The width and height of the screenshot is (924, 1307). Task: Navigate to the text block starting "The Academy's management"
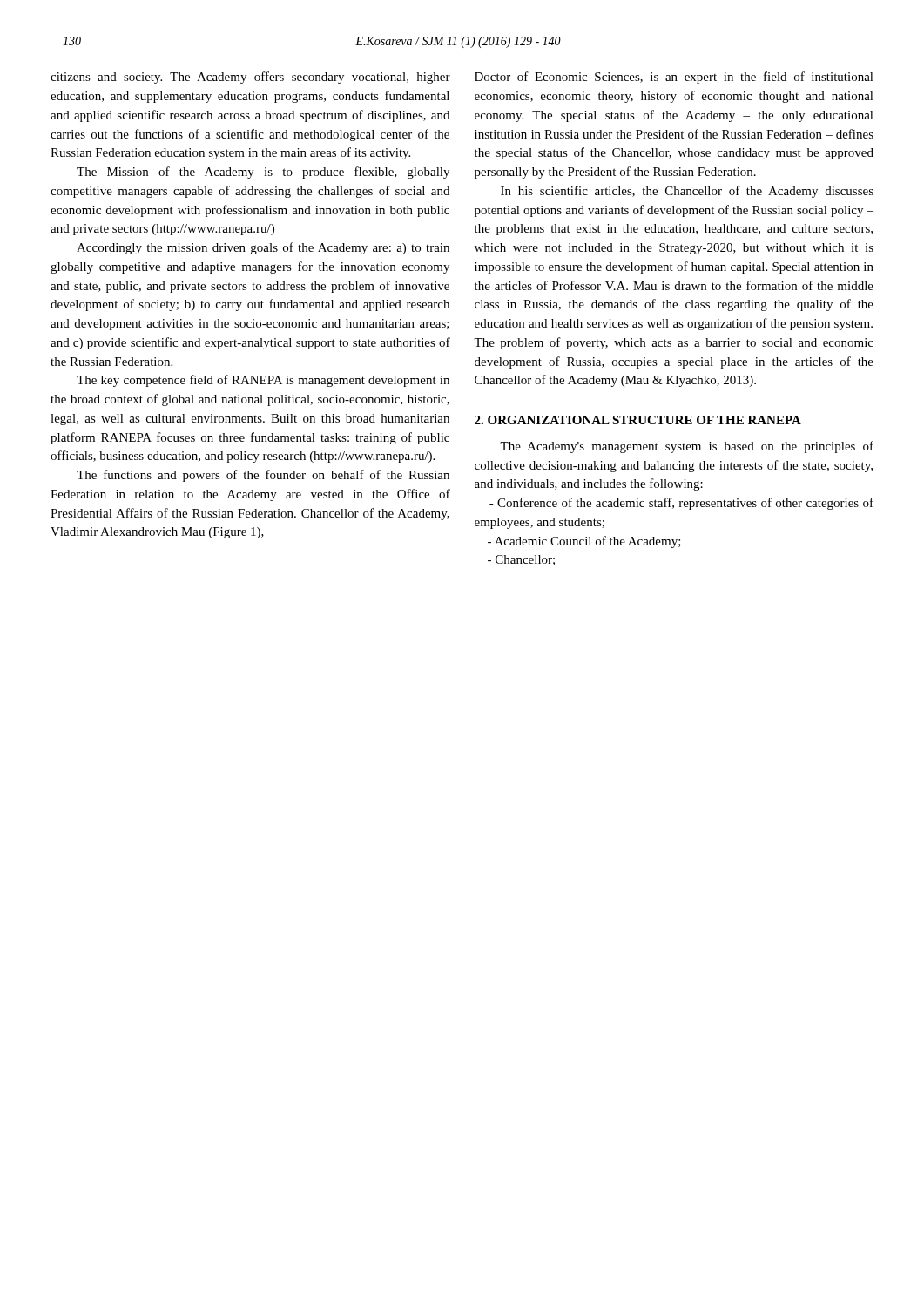coord(674,466)
